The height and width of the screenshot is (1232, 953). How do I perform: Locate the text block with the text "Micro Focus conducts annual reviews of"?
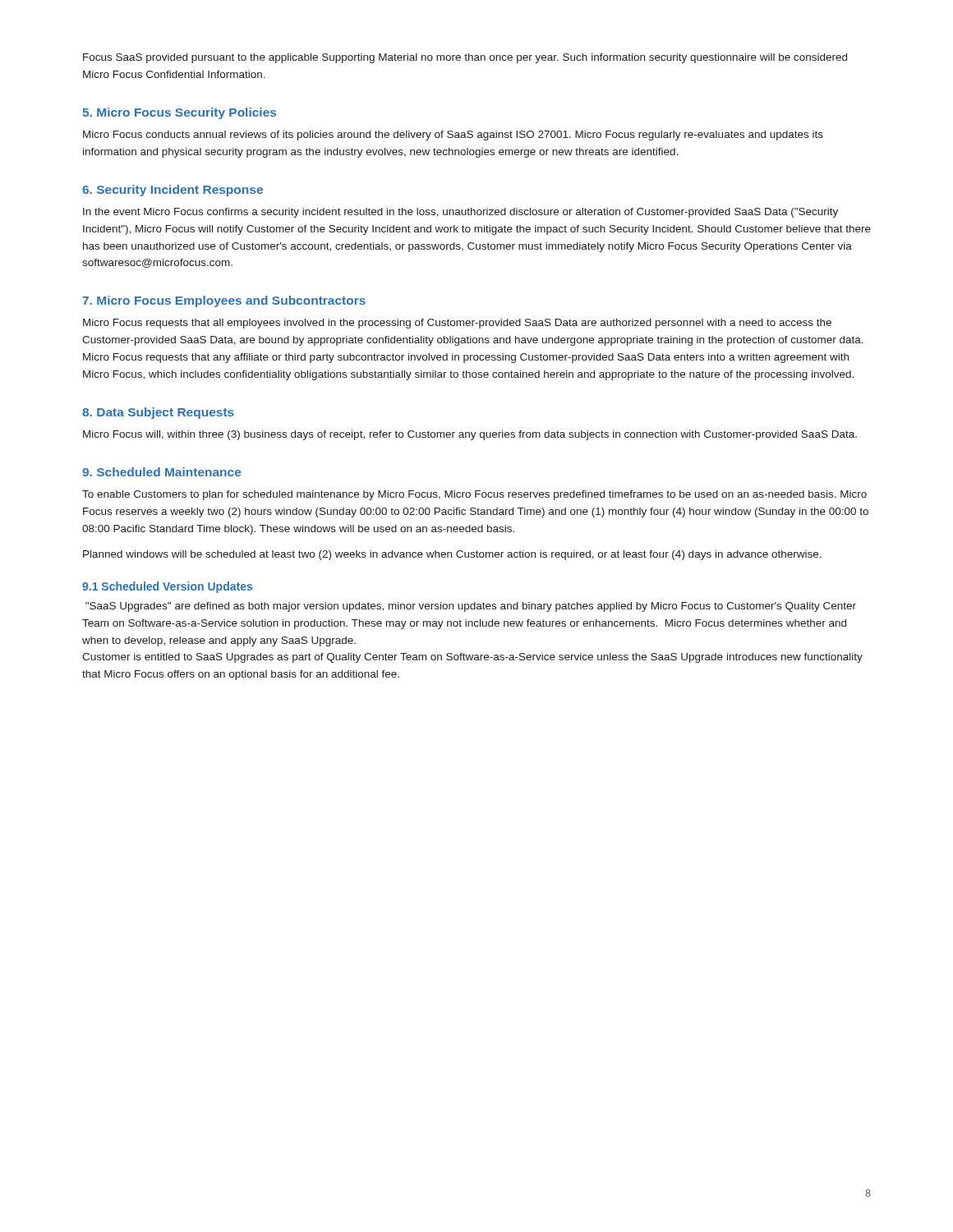pyautogui.click(x=453, y=143)
